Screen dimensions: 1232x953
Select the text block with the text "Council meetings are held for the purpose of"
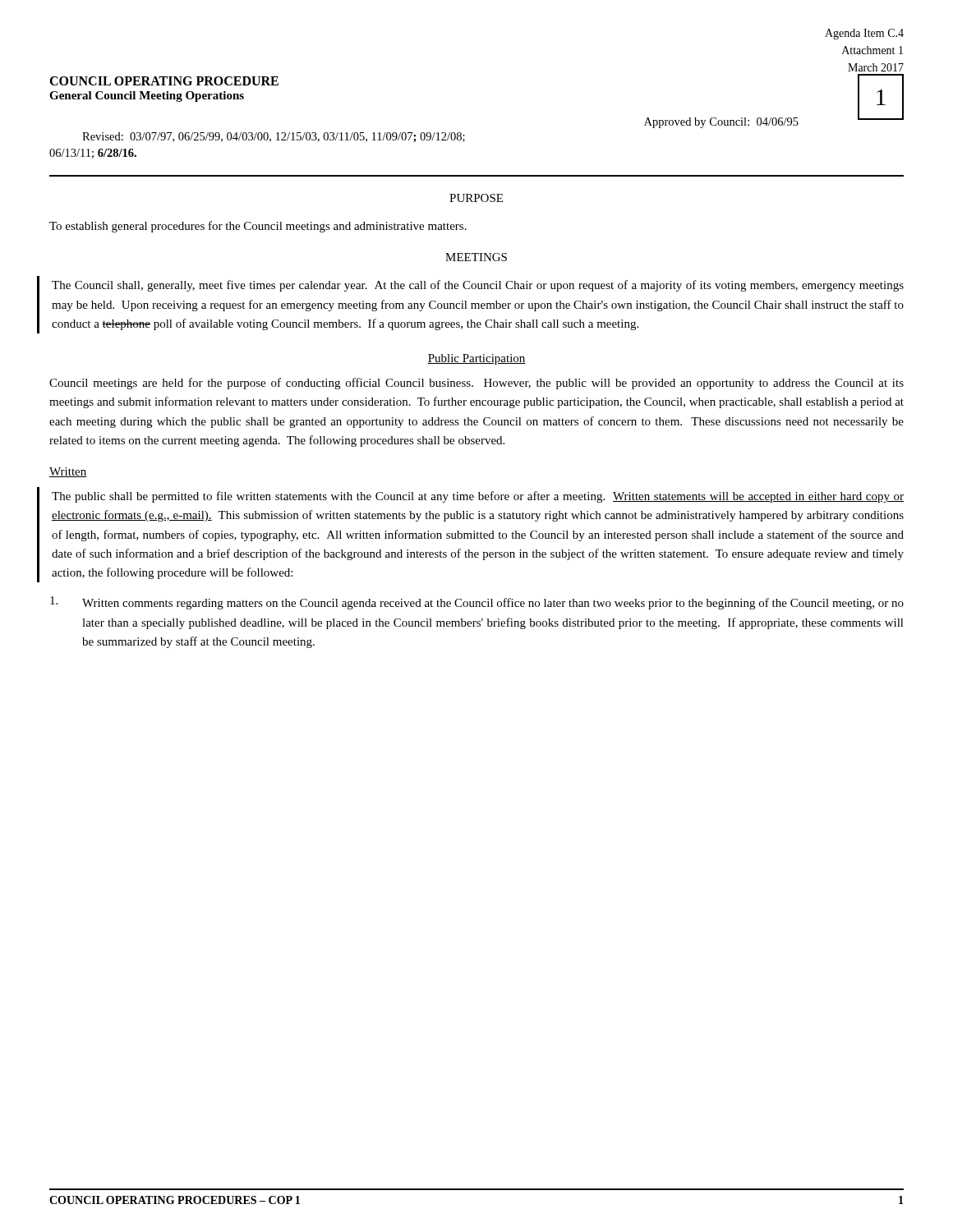coord(476,411)
